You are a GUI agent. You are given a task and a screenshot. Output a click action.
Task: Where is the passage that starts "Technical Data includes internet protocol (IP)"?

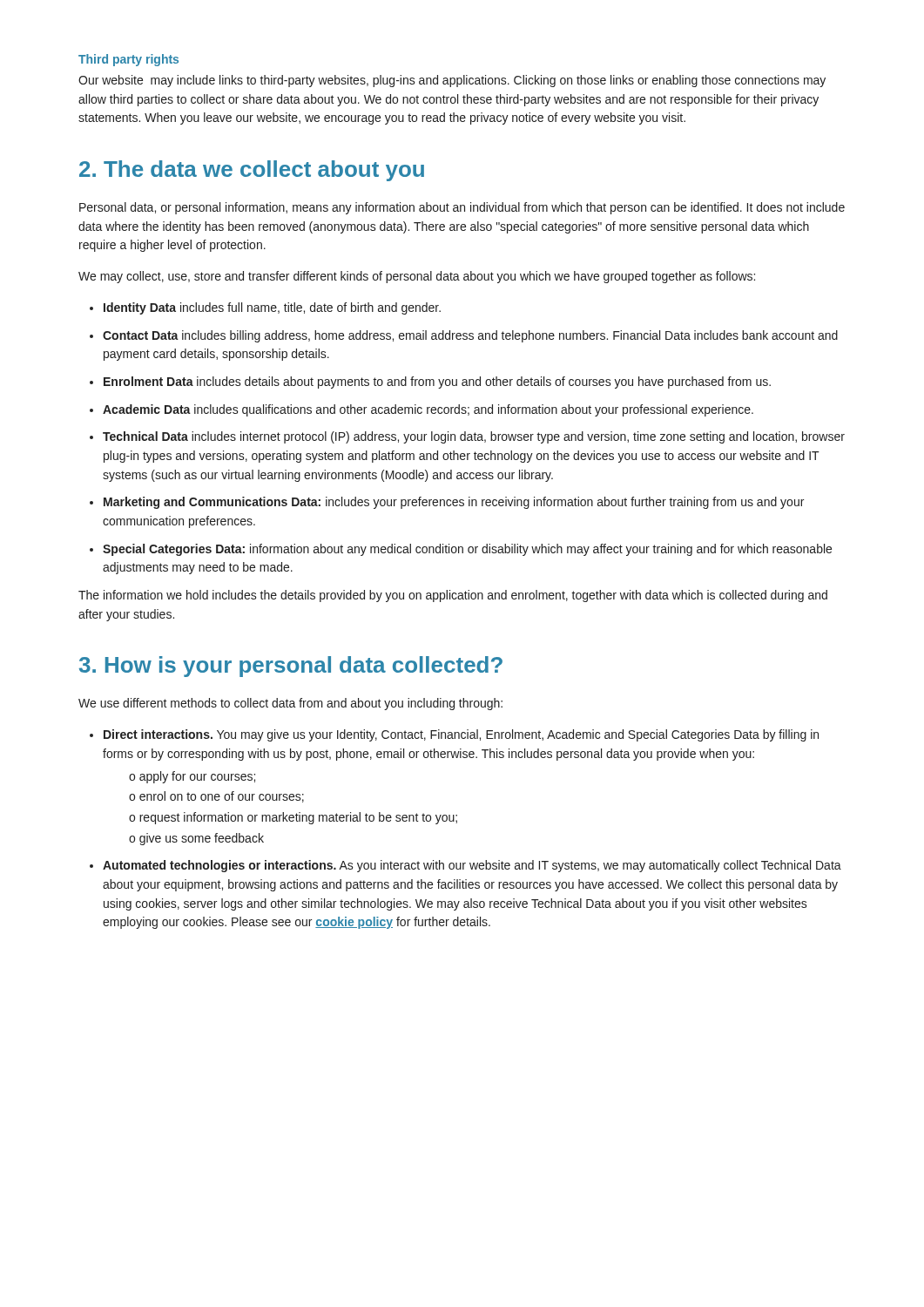click(x=462, y=456)
